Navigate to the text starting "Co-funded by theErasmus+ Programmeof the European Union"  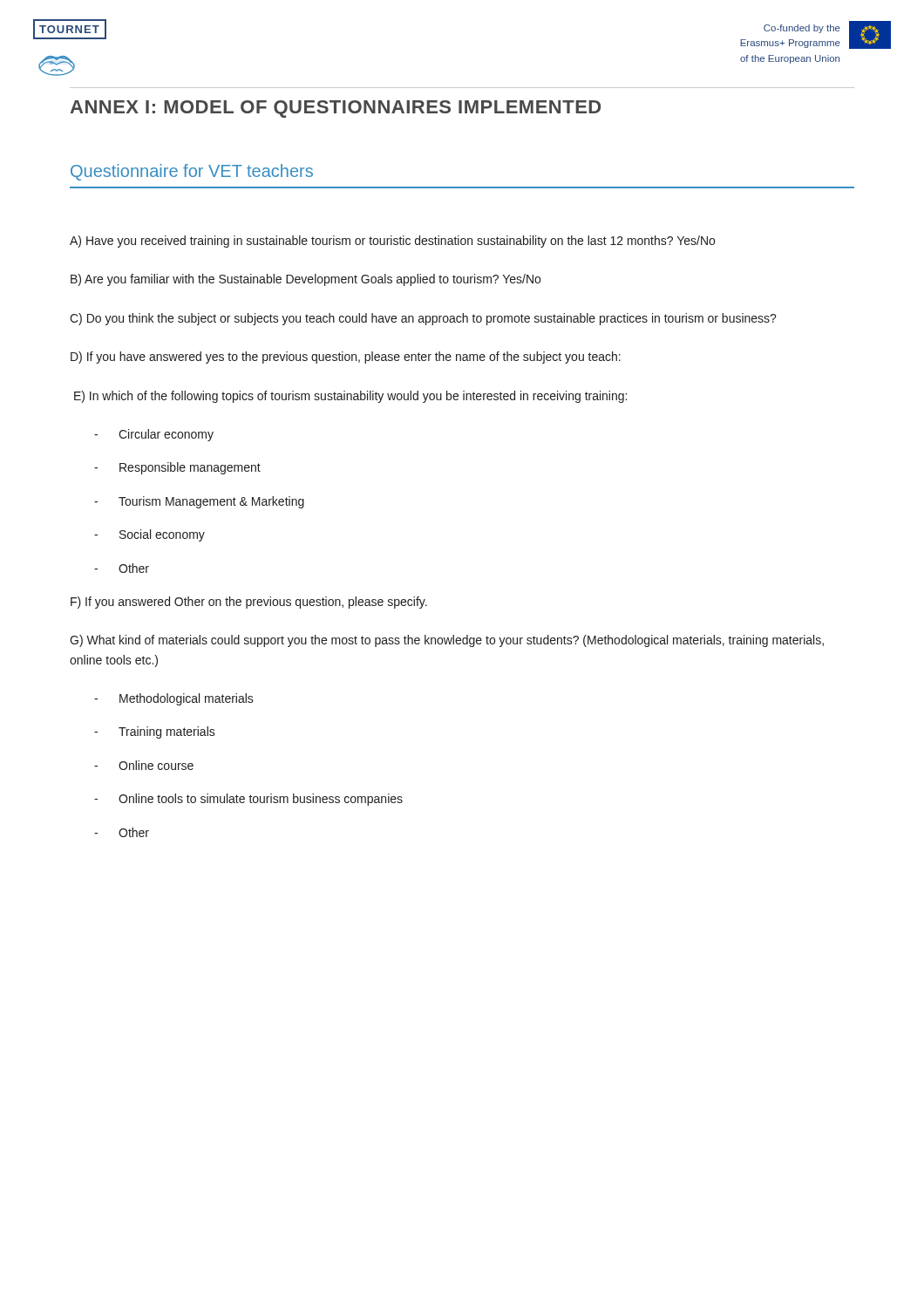(x=790, y=43)
